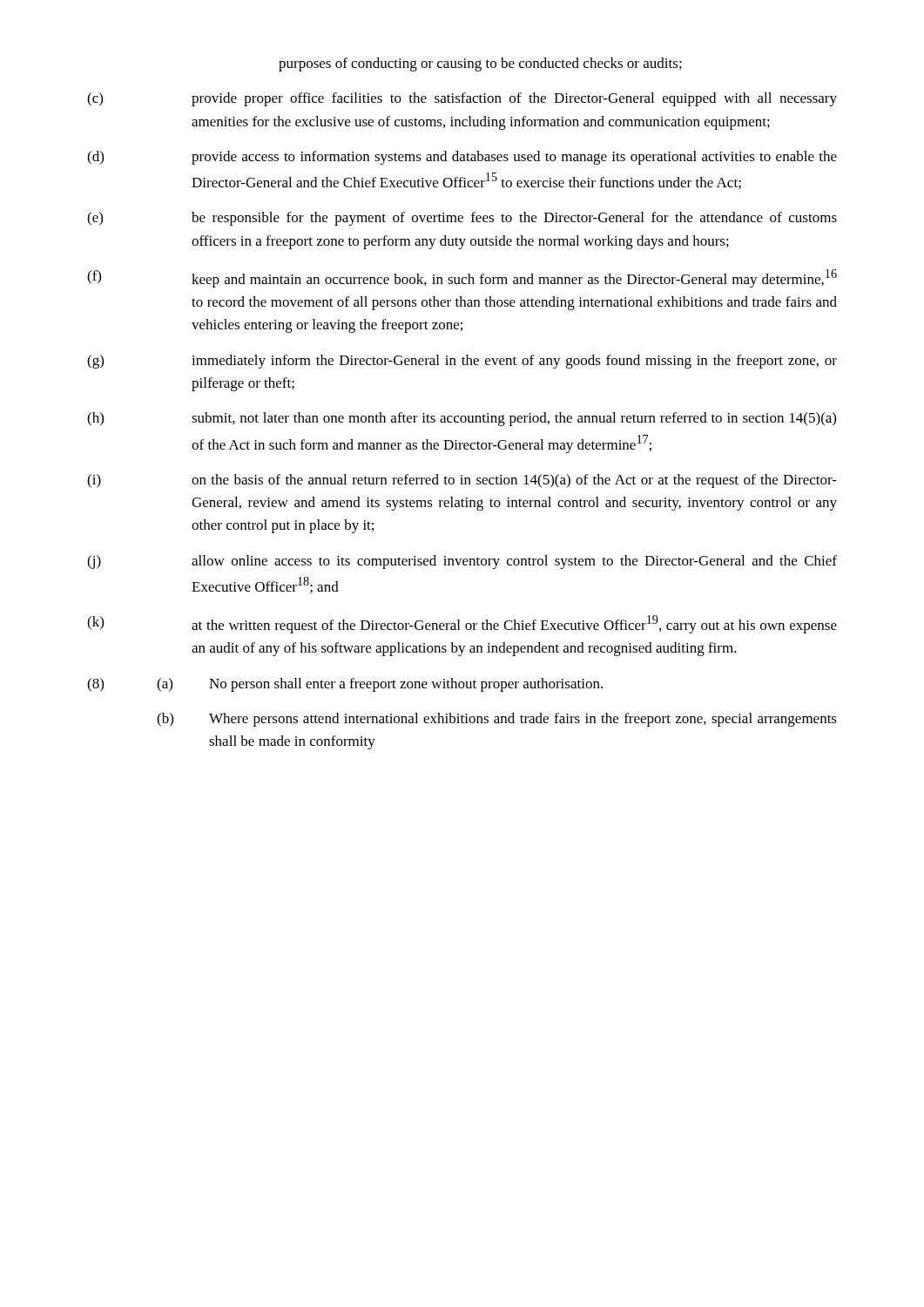This screenshot has width=924, height=1307.
Task: Point to the block beginning "(i) on the basis"
Action: (462, 503)
